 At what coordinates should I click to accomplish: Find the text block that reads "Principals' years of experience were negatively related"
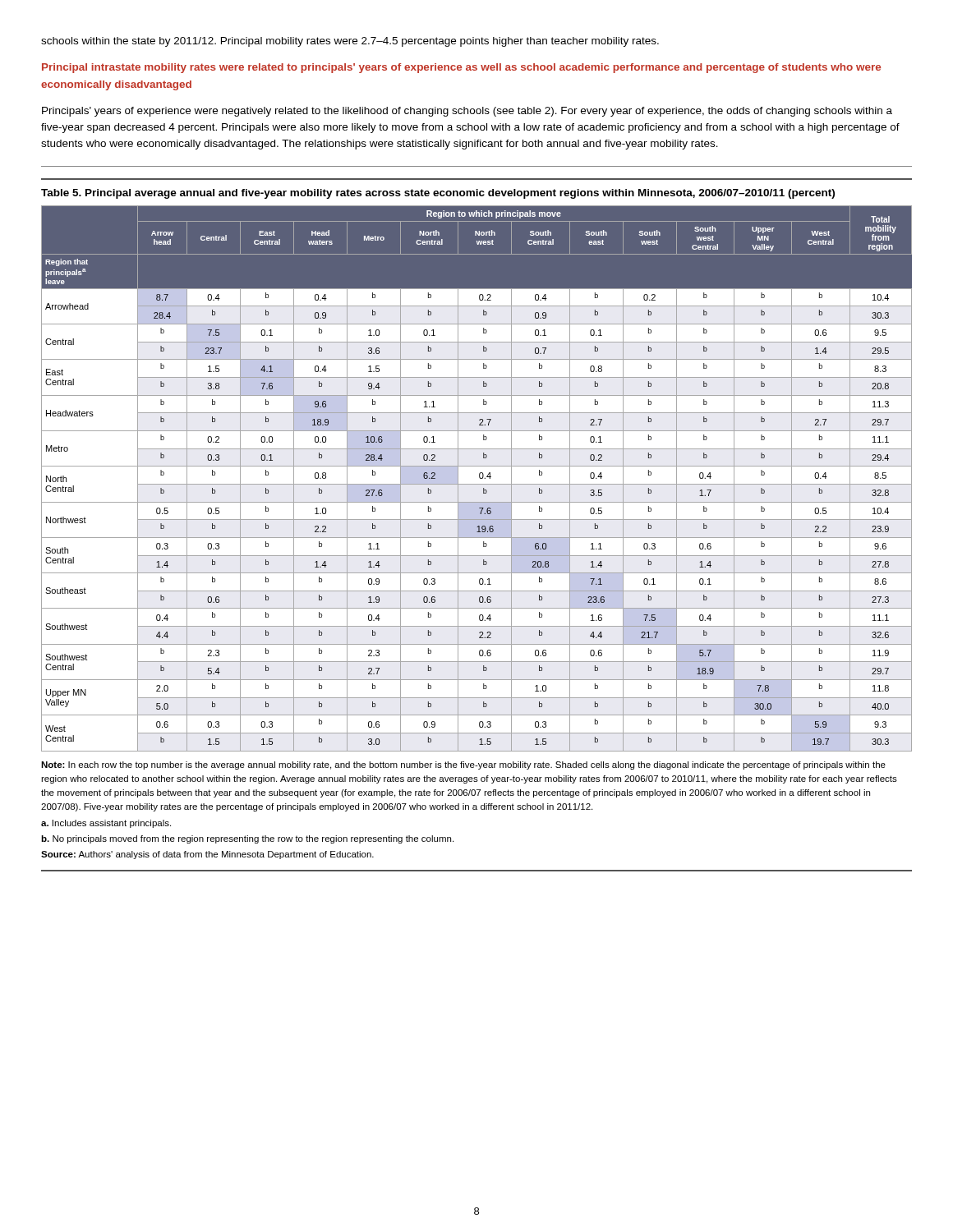coord(470,127)
